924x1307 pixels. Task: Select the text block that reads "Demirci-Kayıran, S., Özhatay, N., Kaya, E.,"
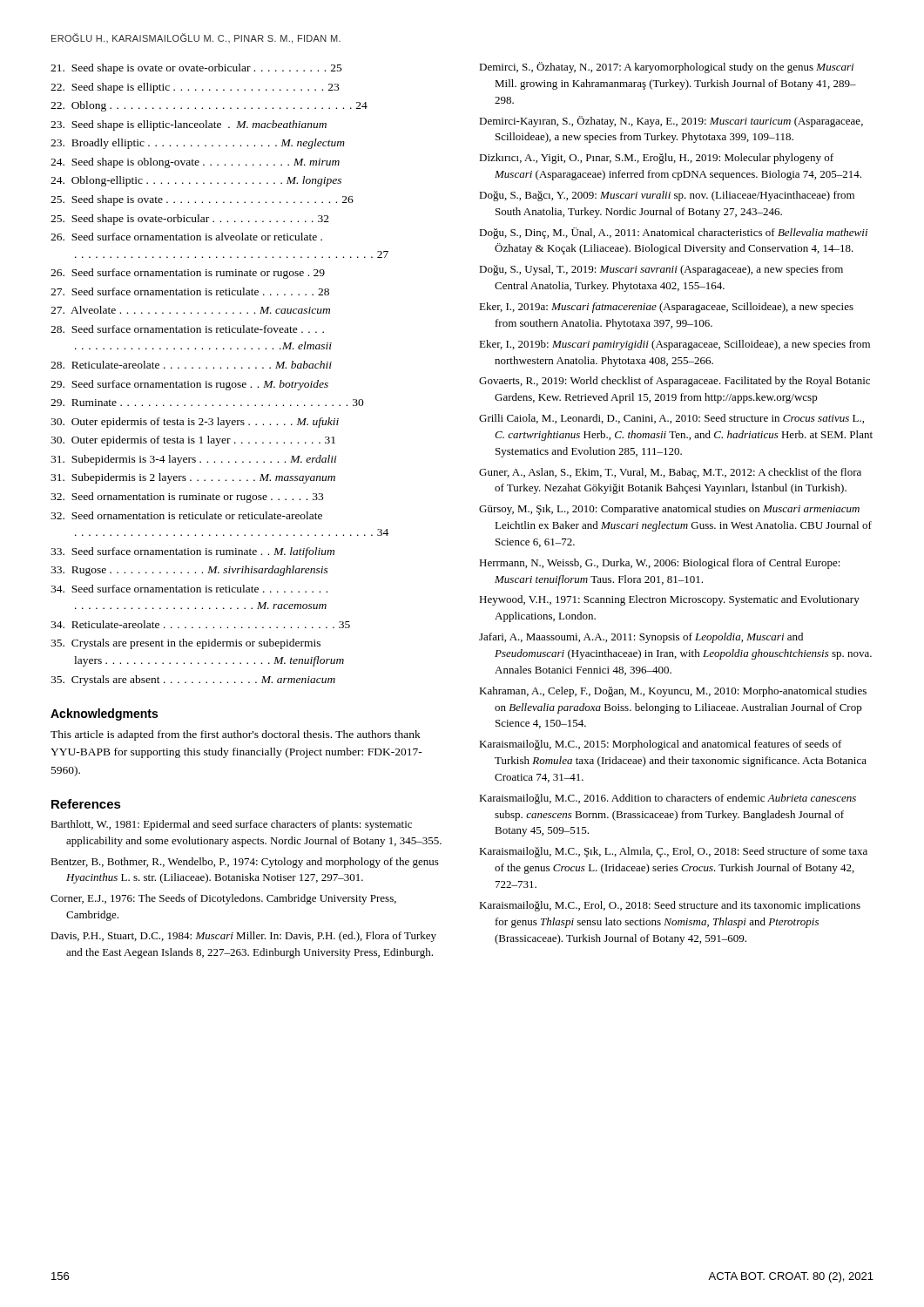point(671,128)
